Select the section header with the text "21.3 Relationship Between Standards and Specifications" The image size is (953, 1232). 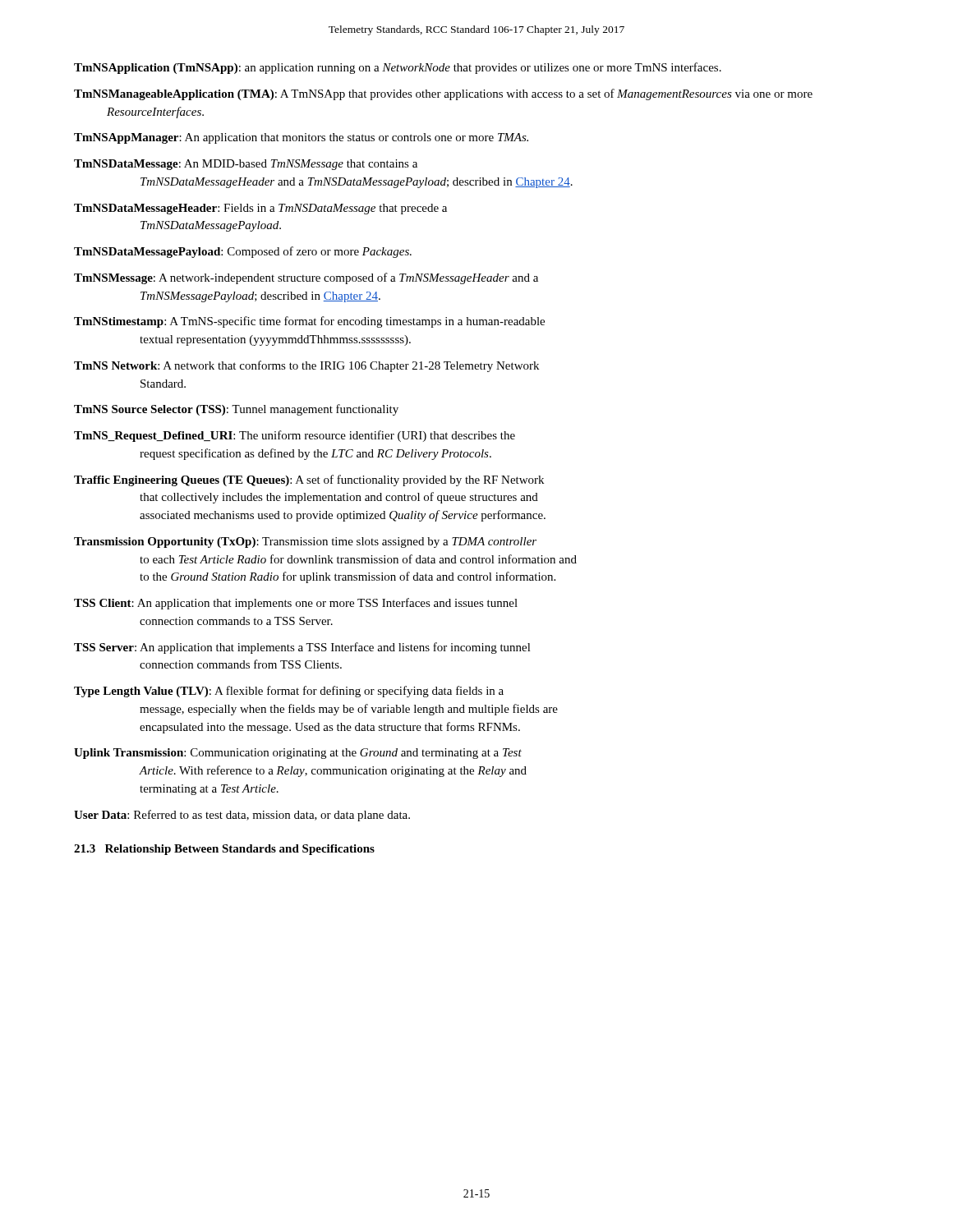[224, 849]
